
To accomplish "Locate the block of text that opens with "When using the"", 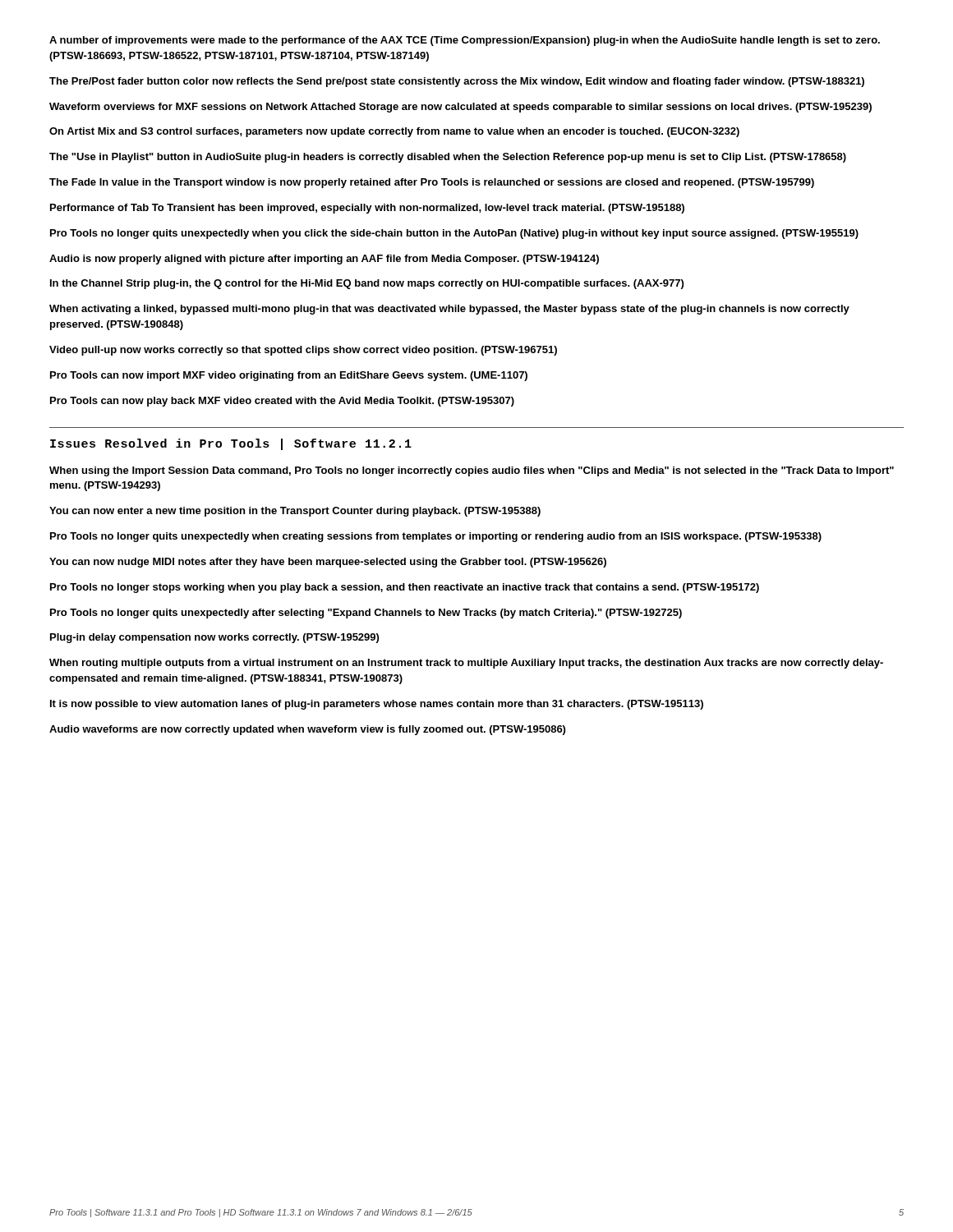I will pyautogui.click(x=472, y=478).
